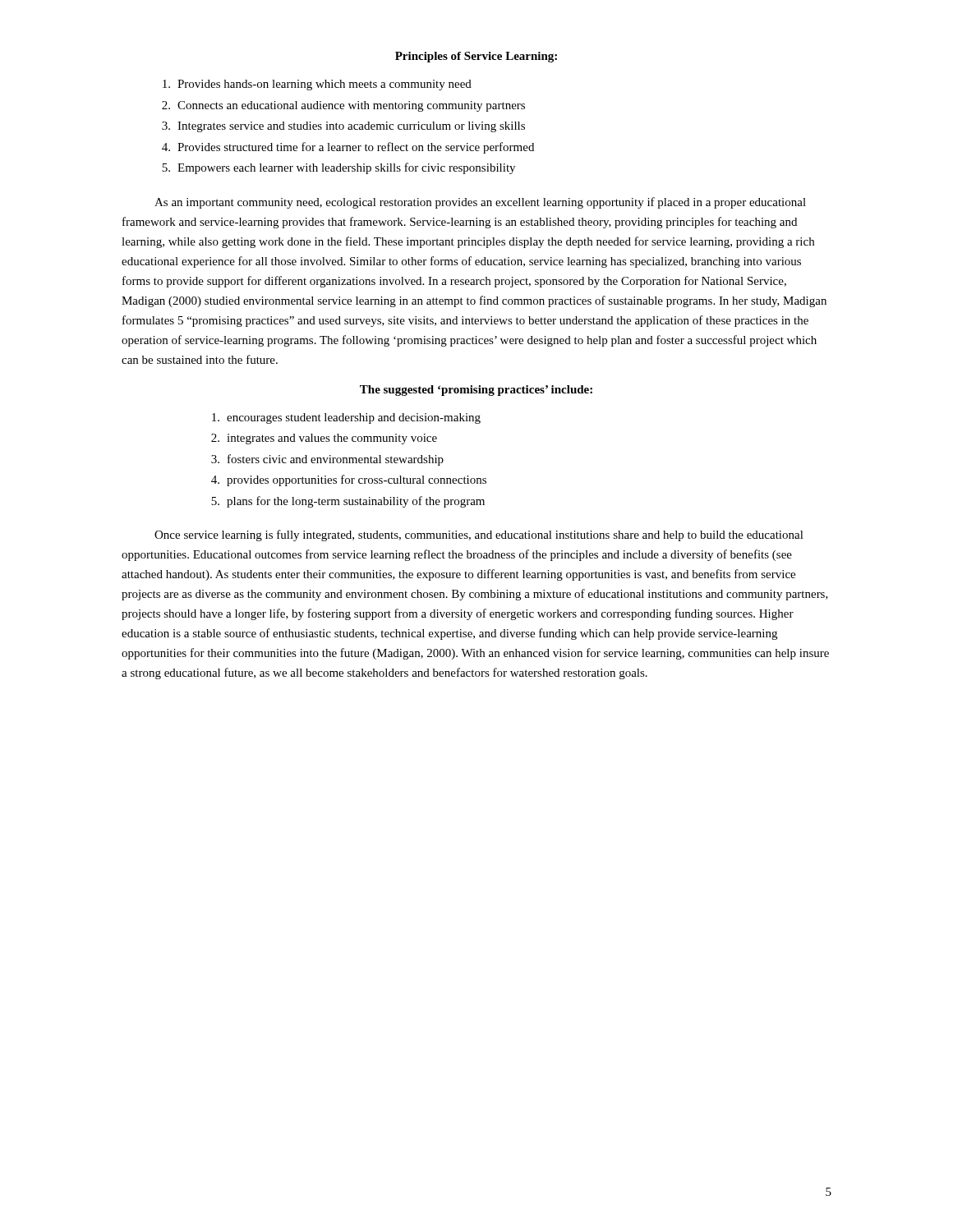
Task: Find the block on this page that starts "As an important community"
Action: point(474,280)
